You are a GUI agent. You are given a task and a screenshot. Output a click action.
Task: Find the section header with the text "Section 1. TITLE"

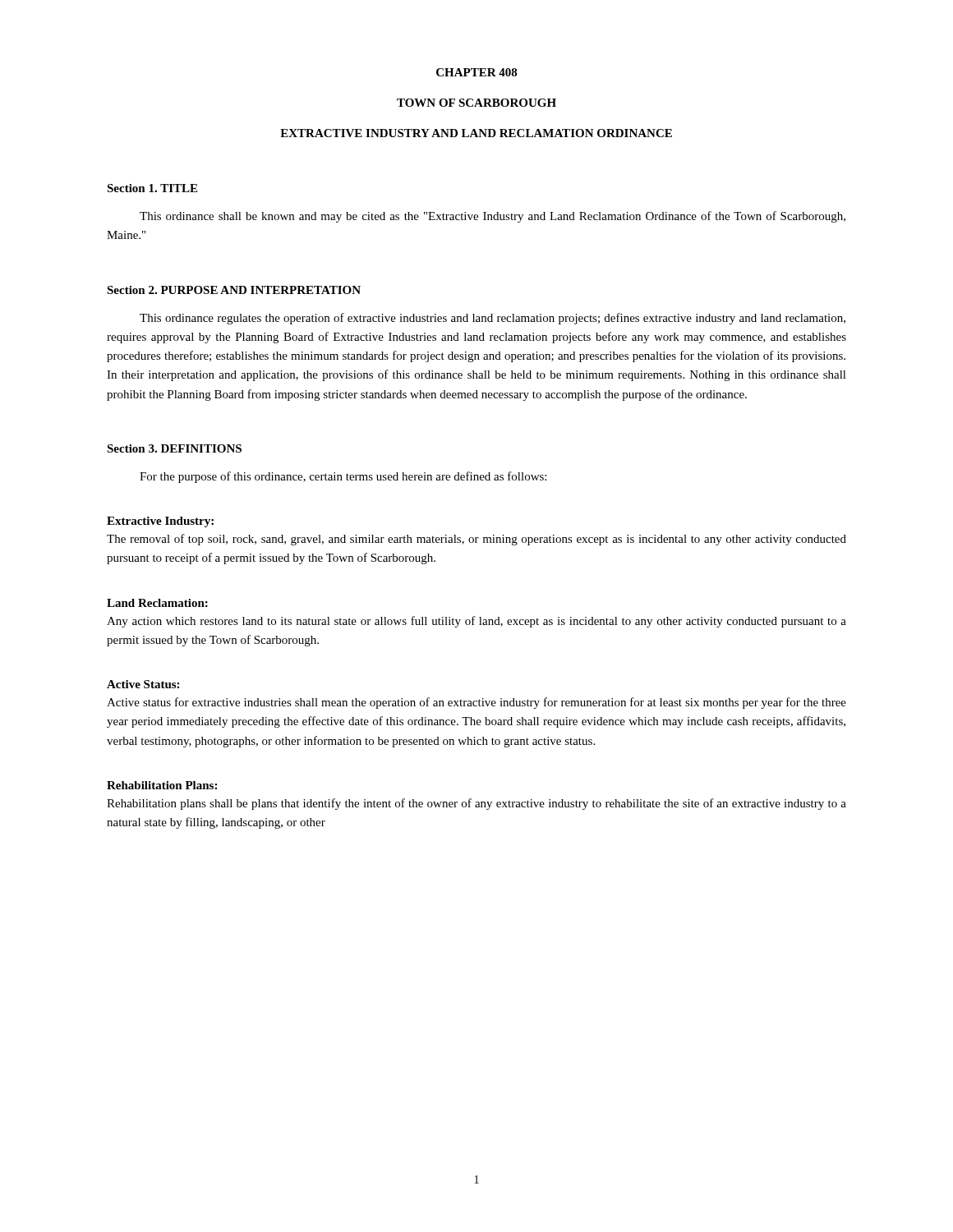point(152,188)
